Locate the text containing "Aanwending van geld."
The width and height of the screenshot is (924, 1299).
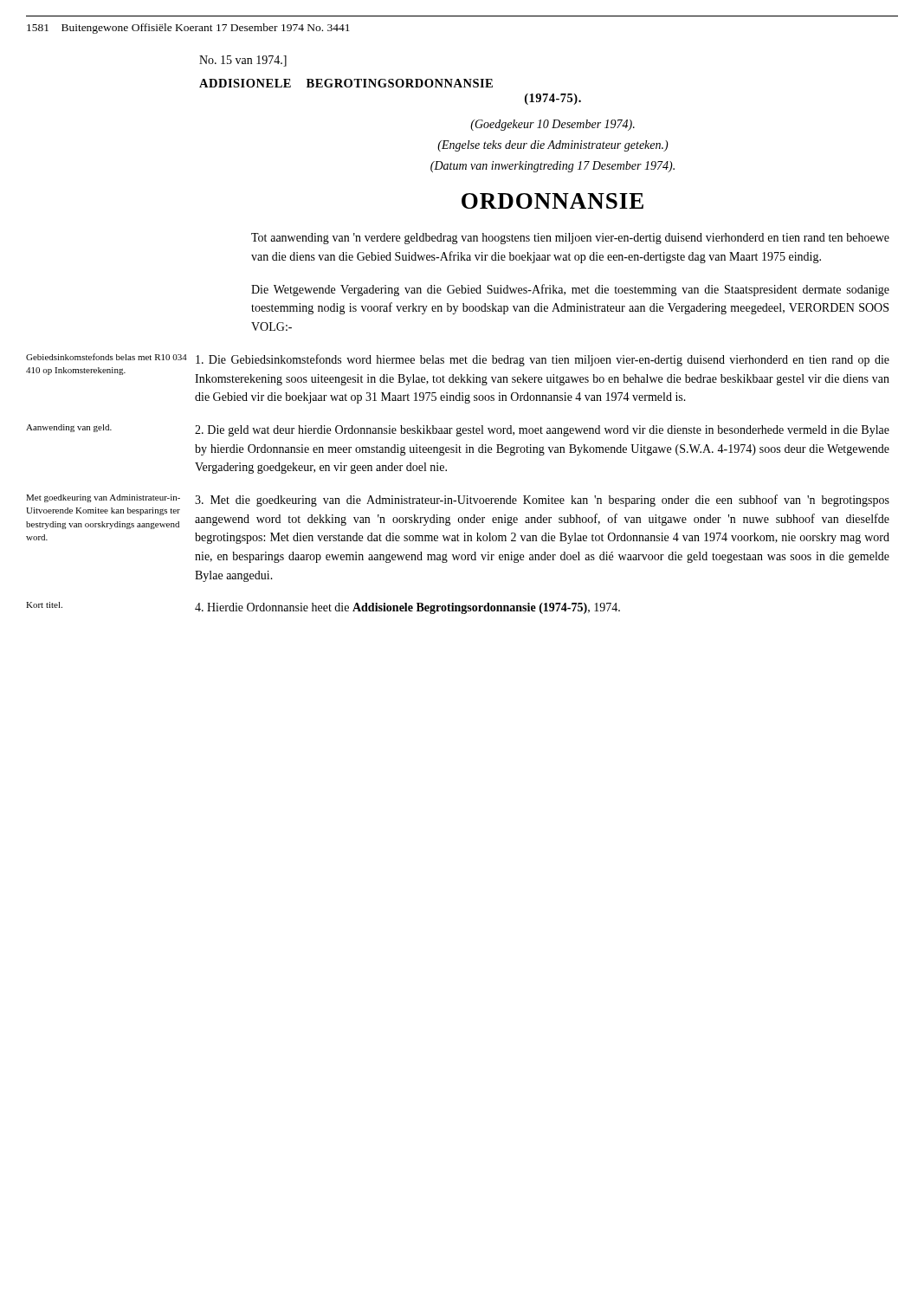pos(69,427)
